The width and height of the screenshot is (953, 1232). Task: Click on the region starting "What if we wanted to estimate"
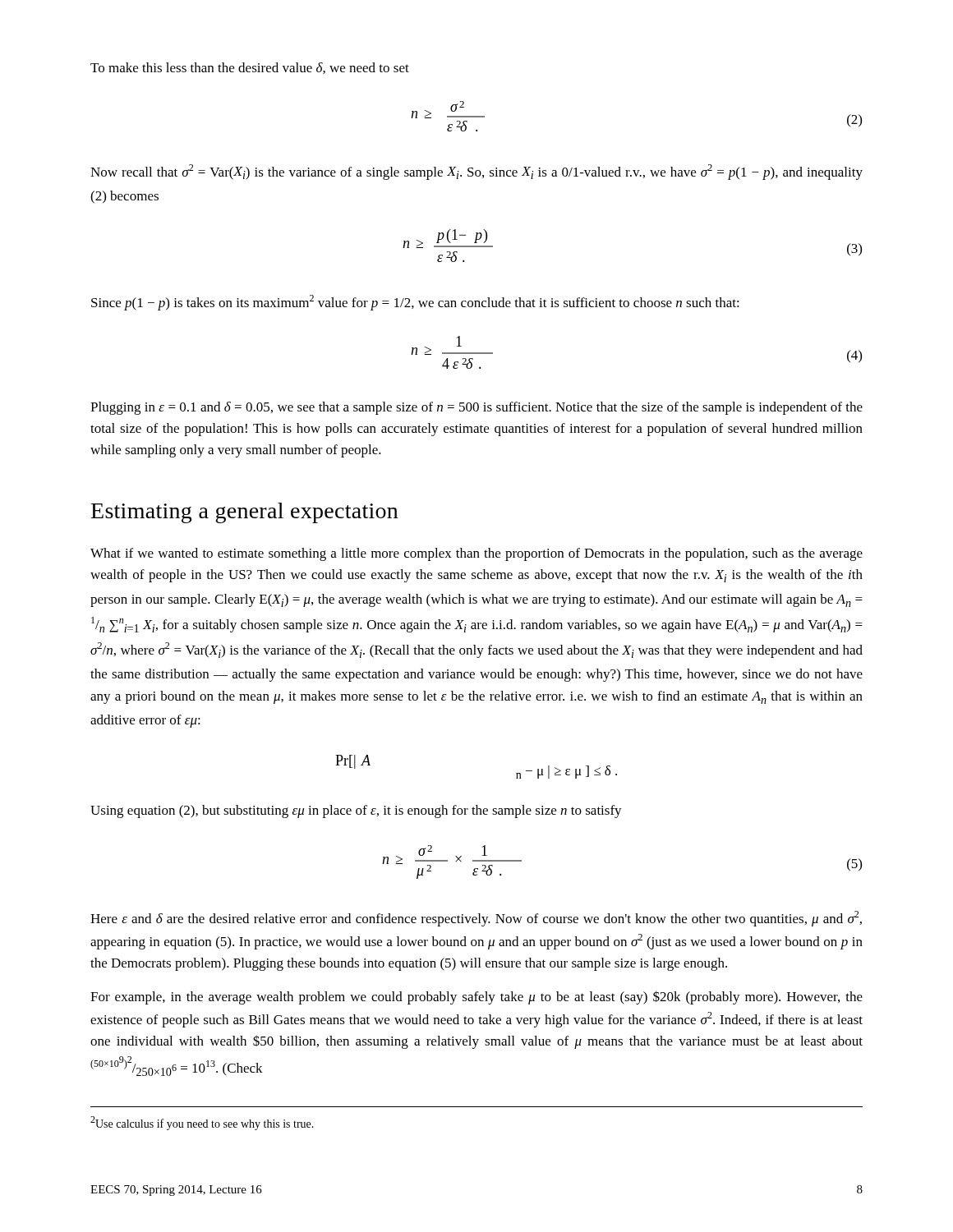[476, 637]
